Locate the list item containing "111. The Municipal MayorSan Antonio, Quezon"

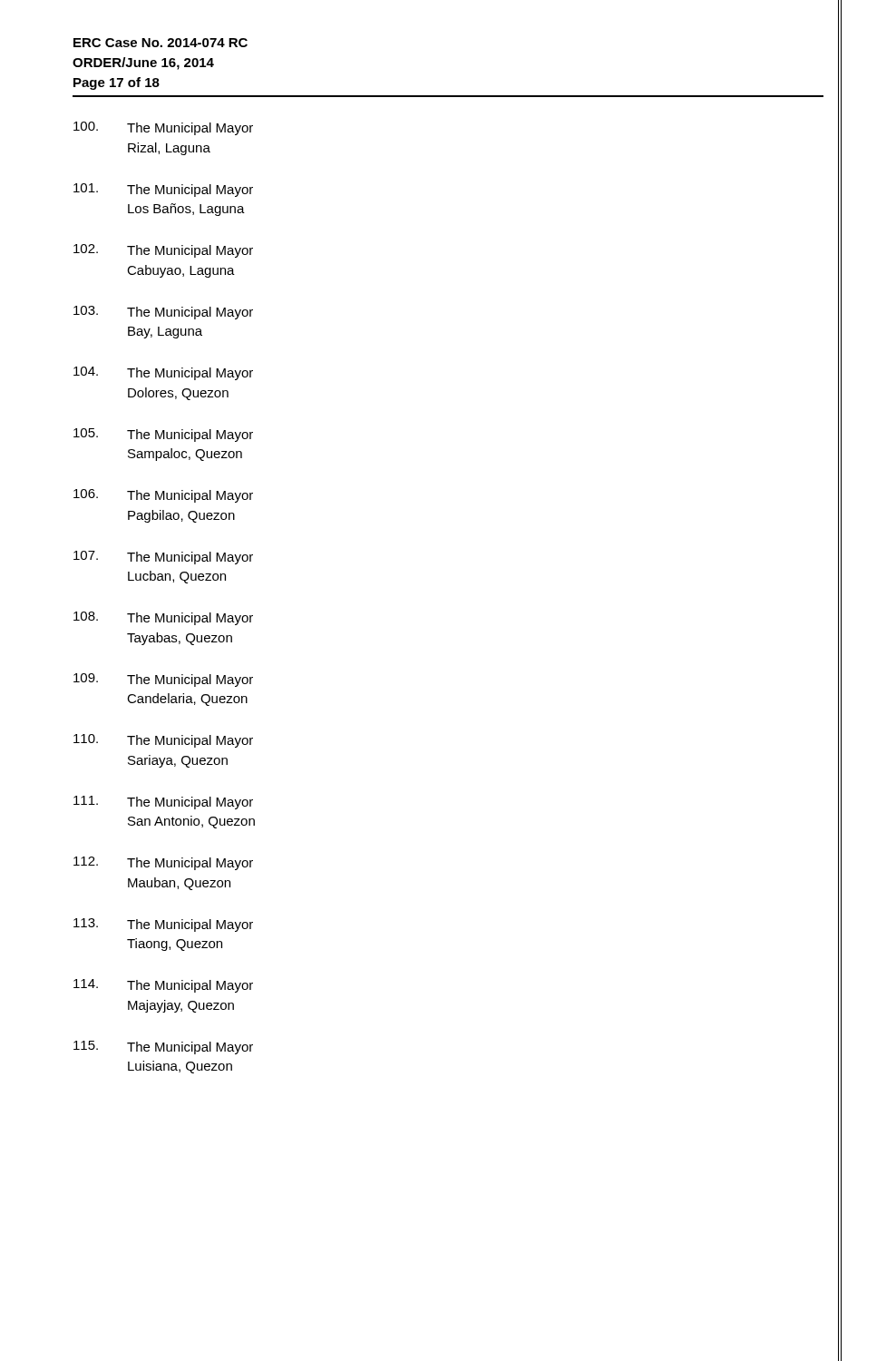tap(164, 811)
